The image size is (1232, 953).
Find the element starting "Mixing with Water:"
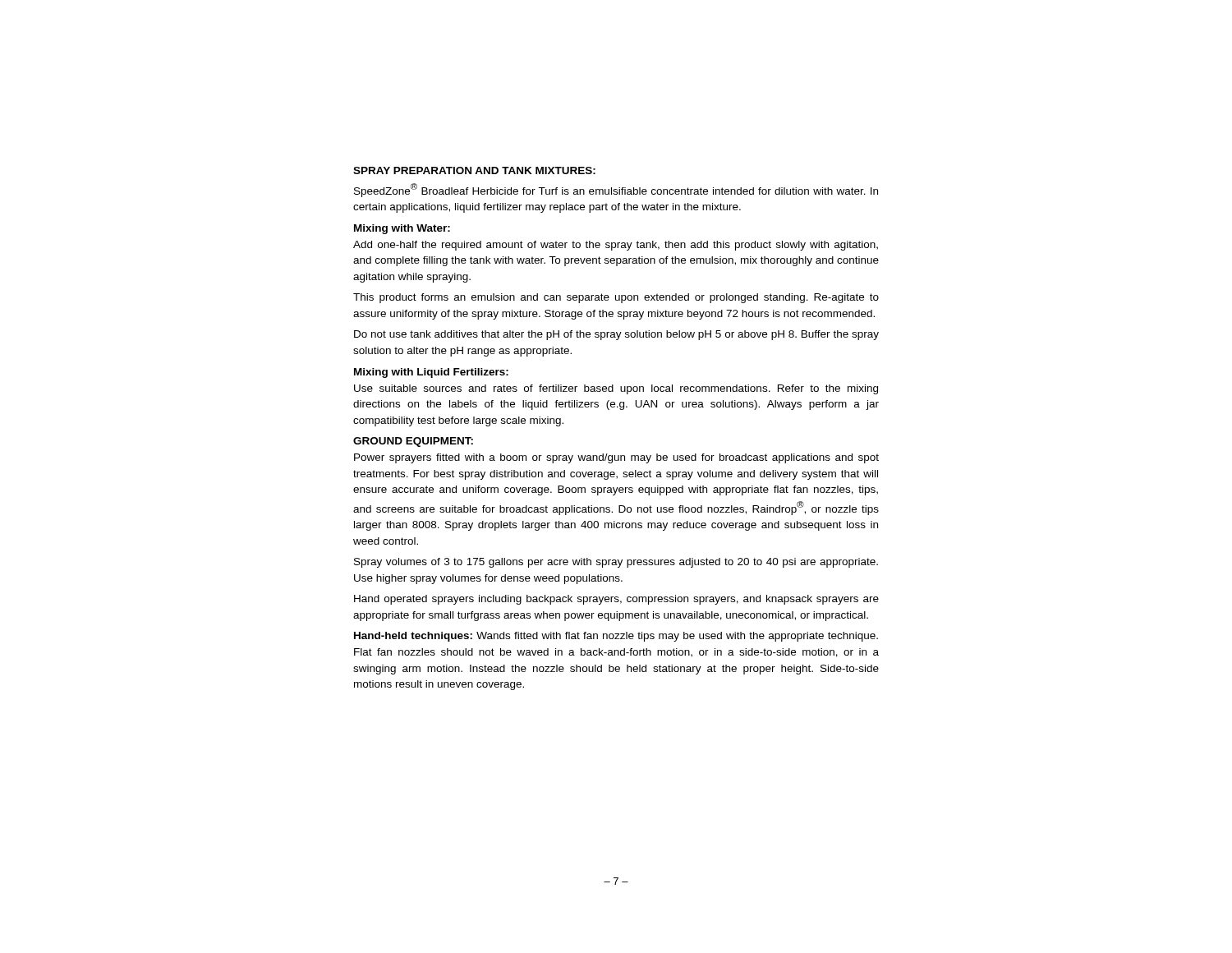[x=402, y=228]
